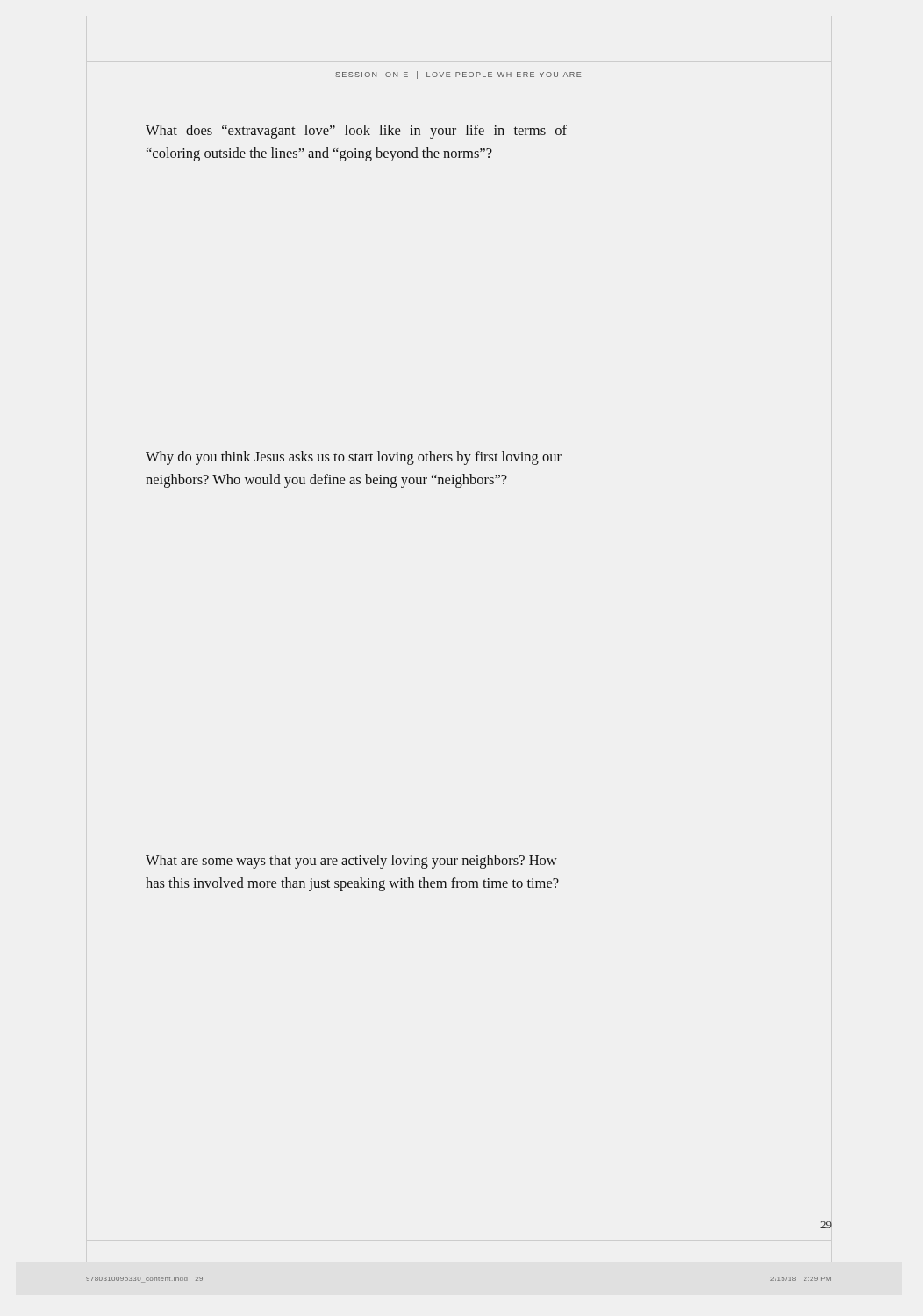Screen dimensions: 1316x923
Task: Locate the block of text that opens with "Why do you think Jesus asks us"
Action: coord(354,468)
